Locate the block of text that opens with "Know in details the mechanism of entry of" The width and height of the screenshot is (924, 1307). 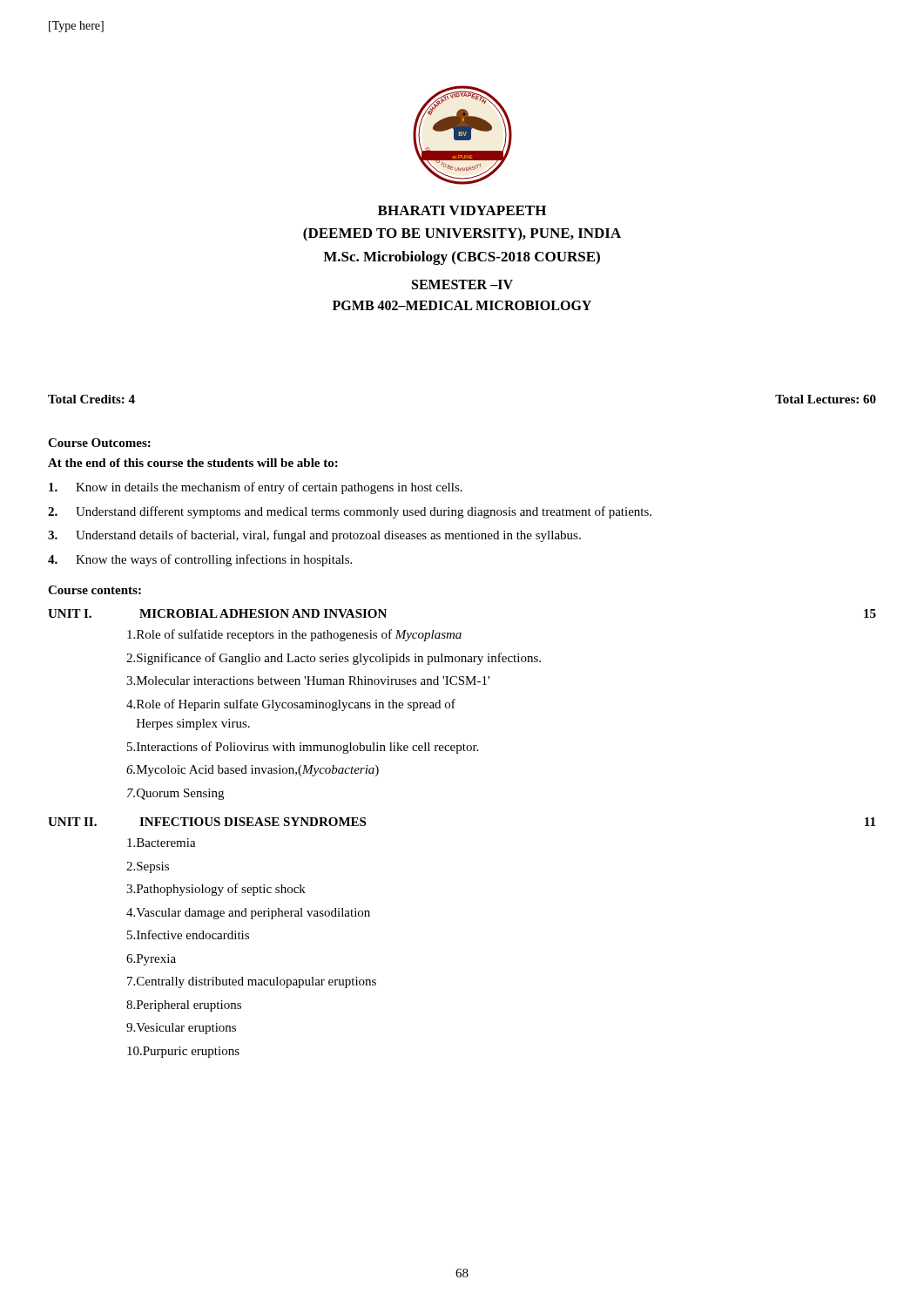coord(462,487)
